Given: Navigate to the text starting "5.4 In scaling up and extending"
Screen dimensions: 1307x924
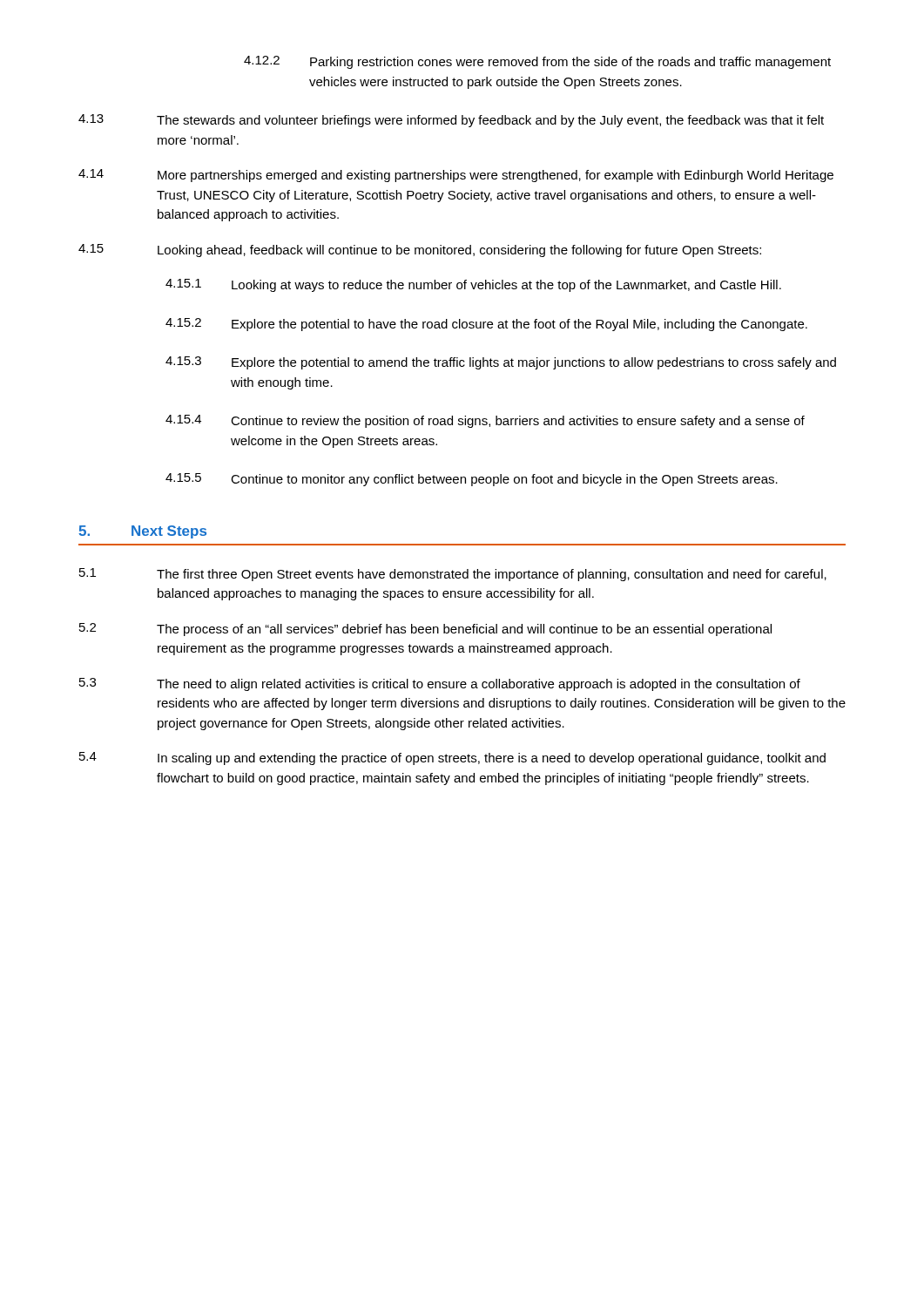Looking at the screenshot, I should (462, 768).
